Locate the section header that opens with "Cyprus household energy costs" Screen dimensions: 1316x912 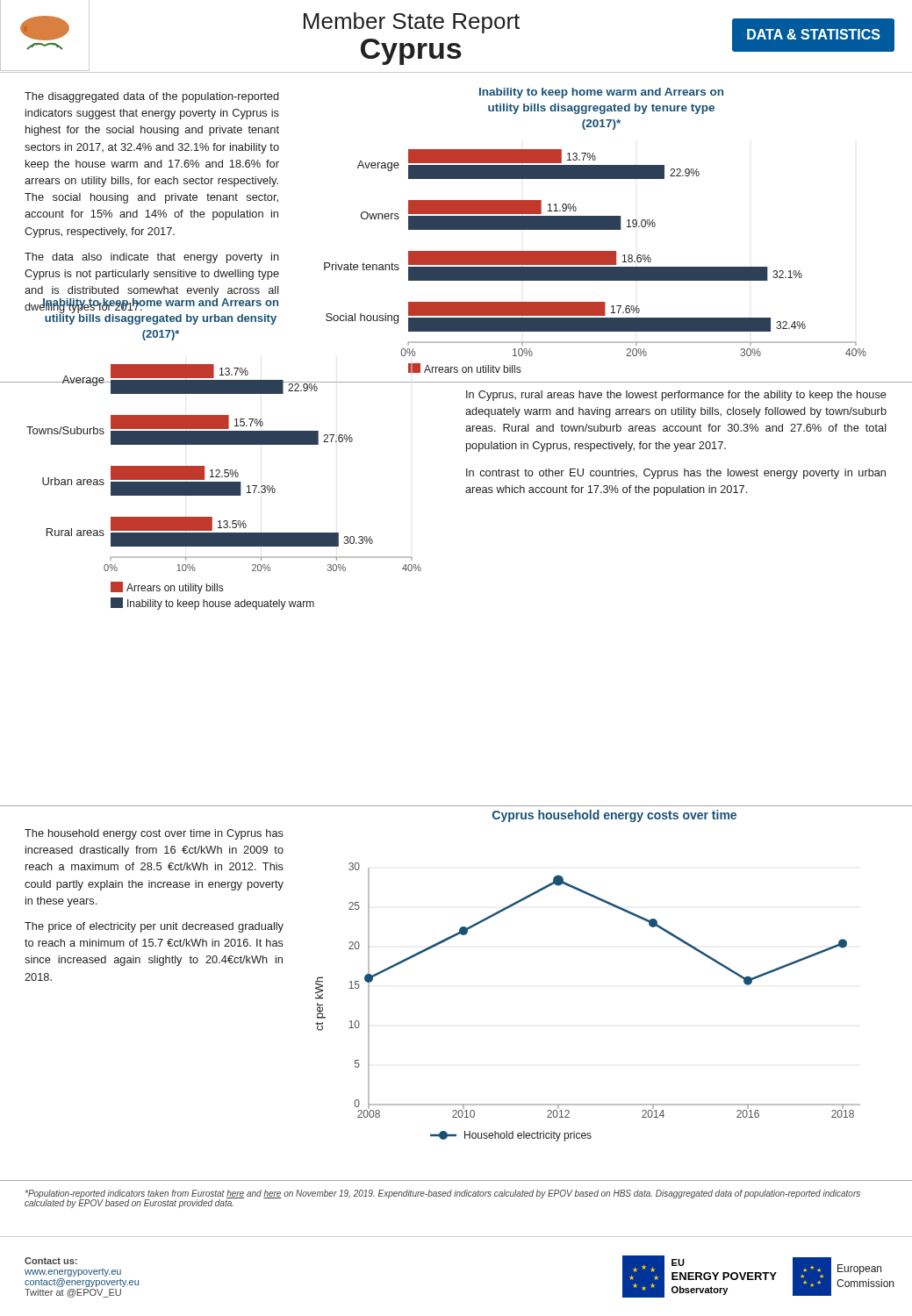(x=614, y=815)
